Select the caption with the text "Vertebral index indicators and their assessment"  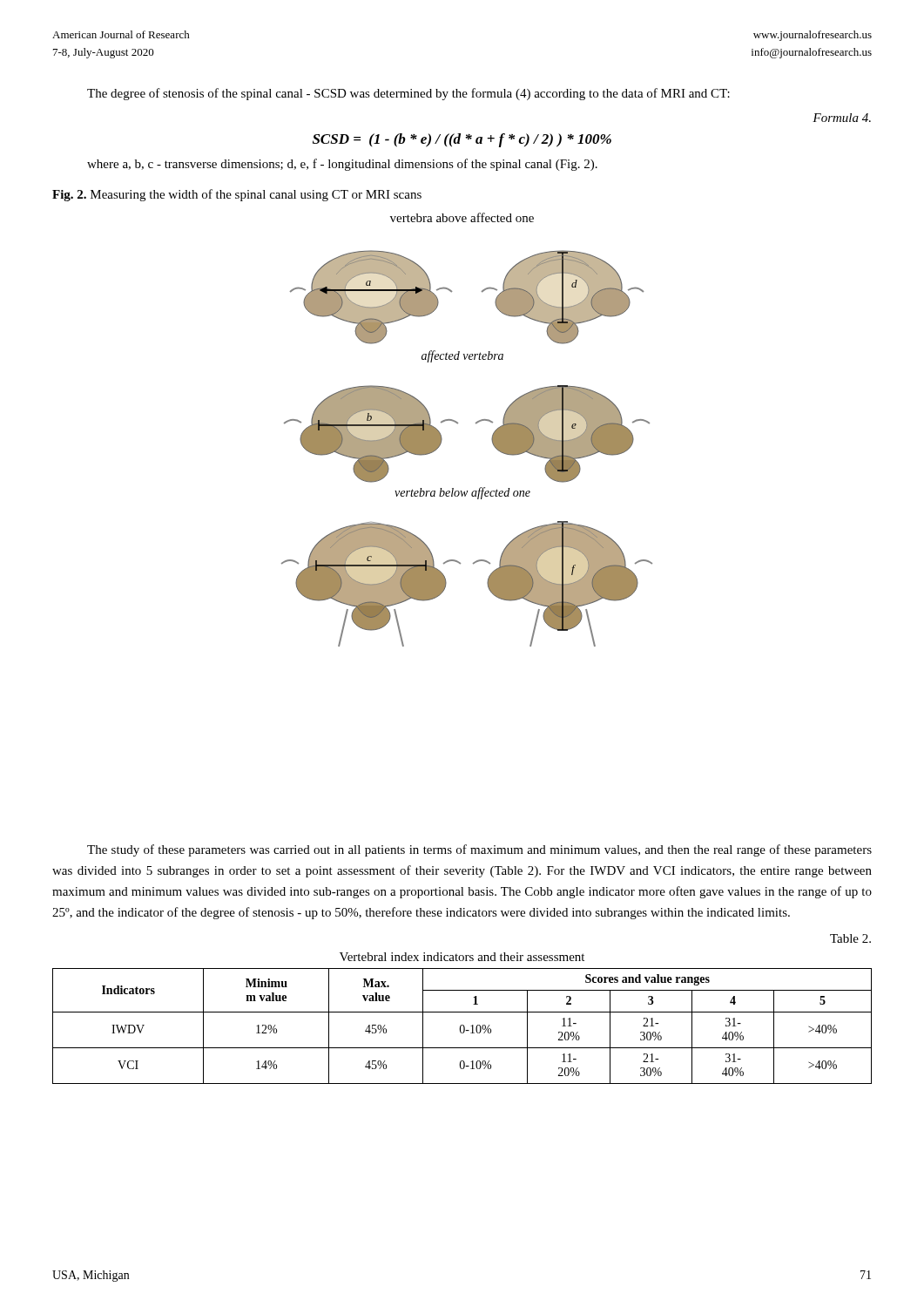tap(462, 957)
